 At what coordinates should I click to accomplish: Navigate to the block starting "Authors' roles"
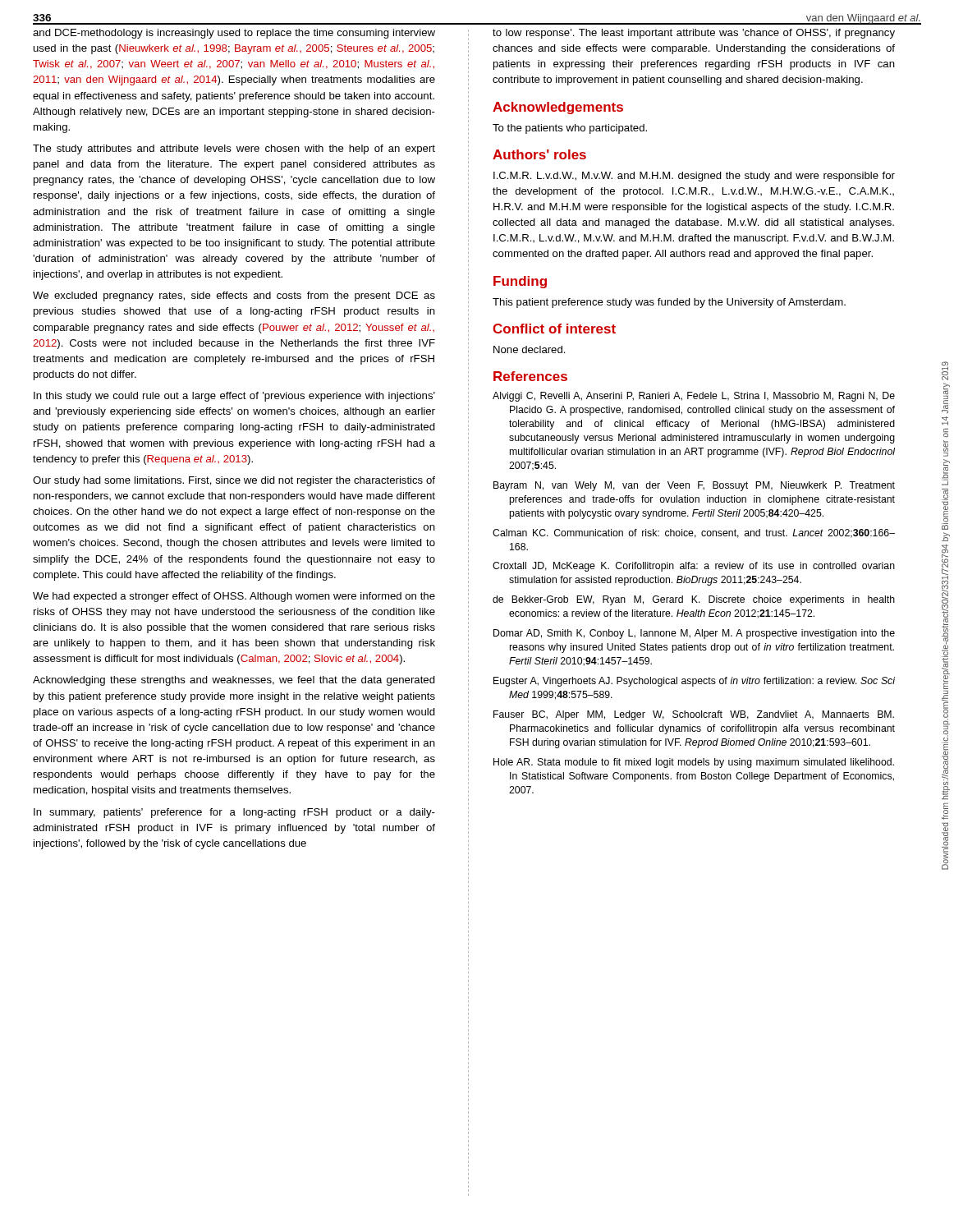540,155
